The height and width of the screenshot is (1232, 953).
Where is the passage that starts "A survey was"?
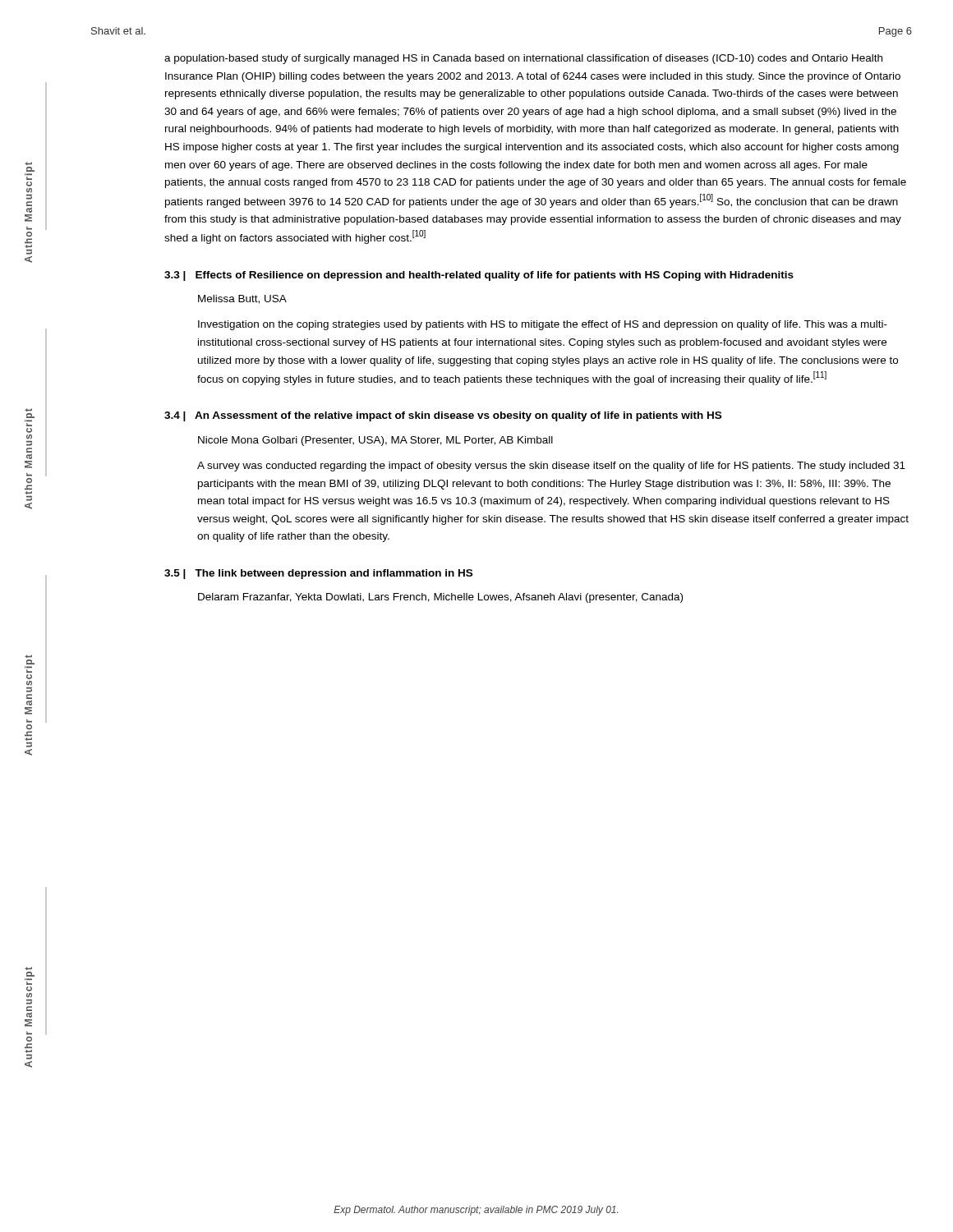point(553,501)
